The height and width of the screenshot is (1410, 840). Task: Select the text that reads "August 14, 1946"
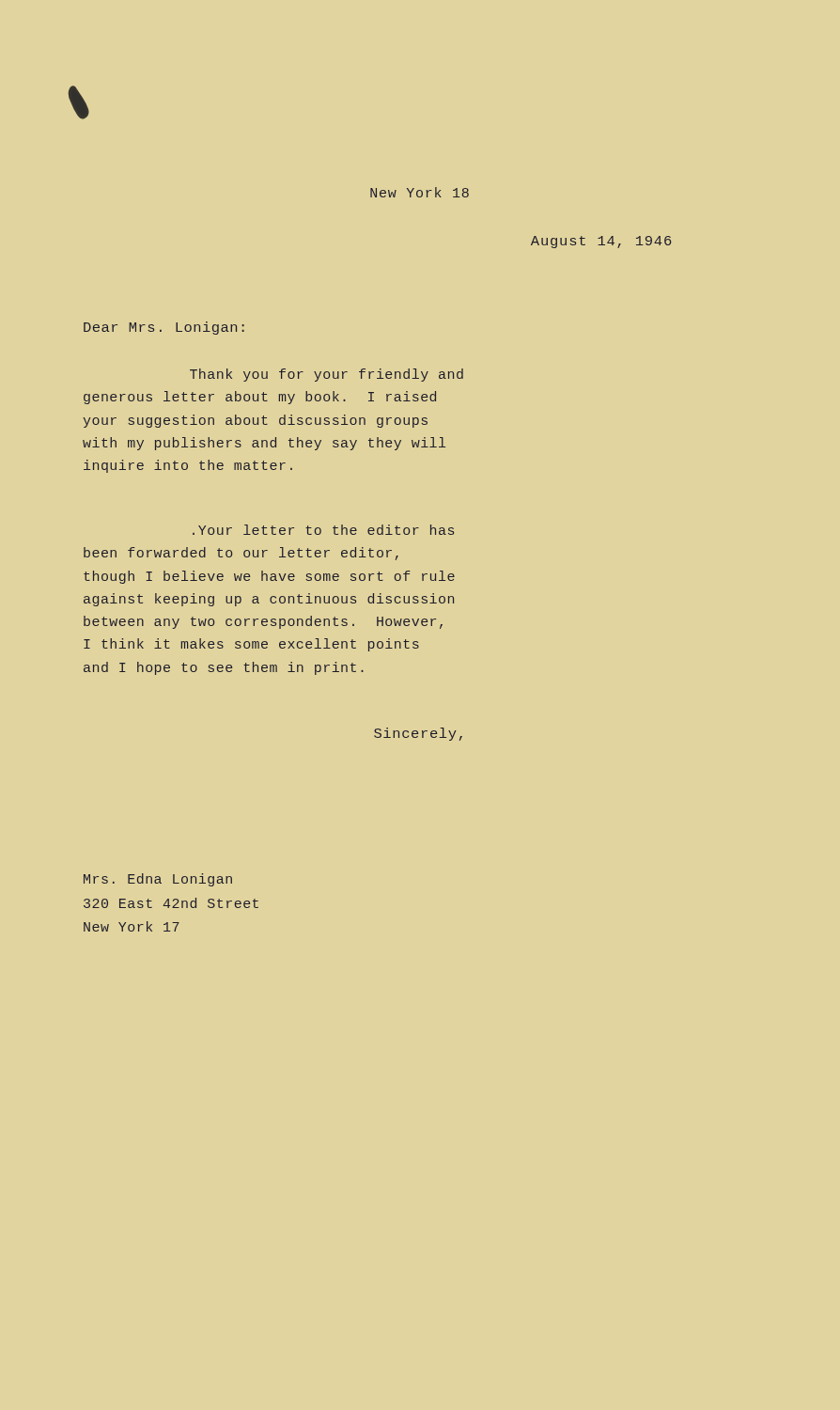coord(602,242)
